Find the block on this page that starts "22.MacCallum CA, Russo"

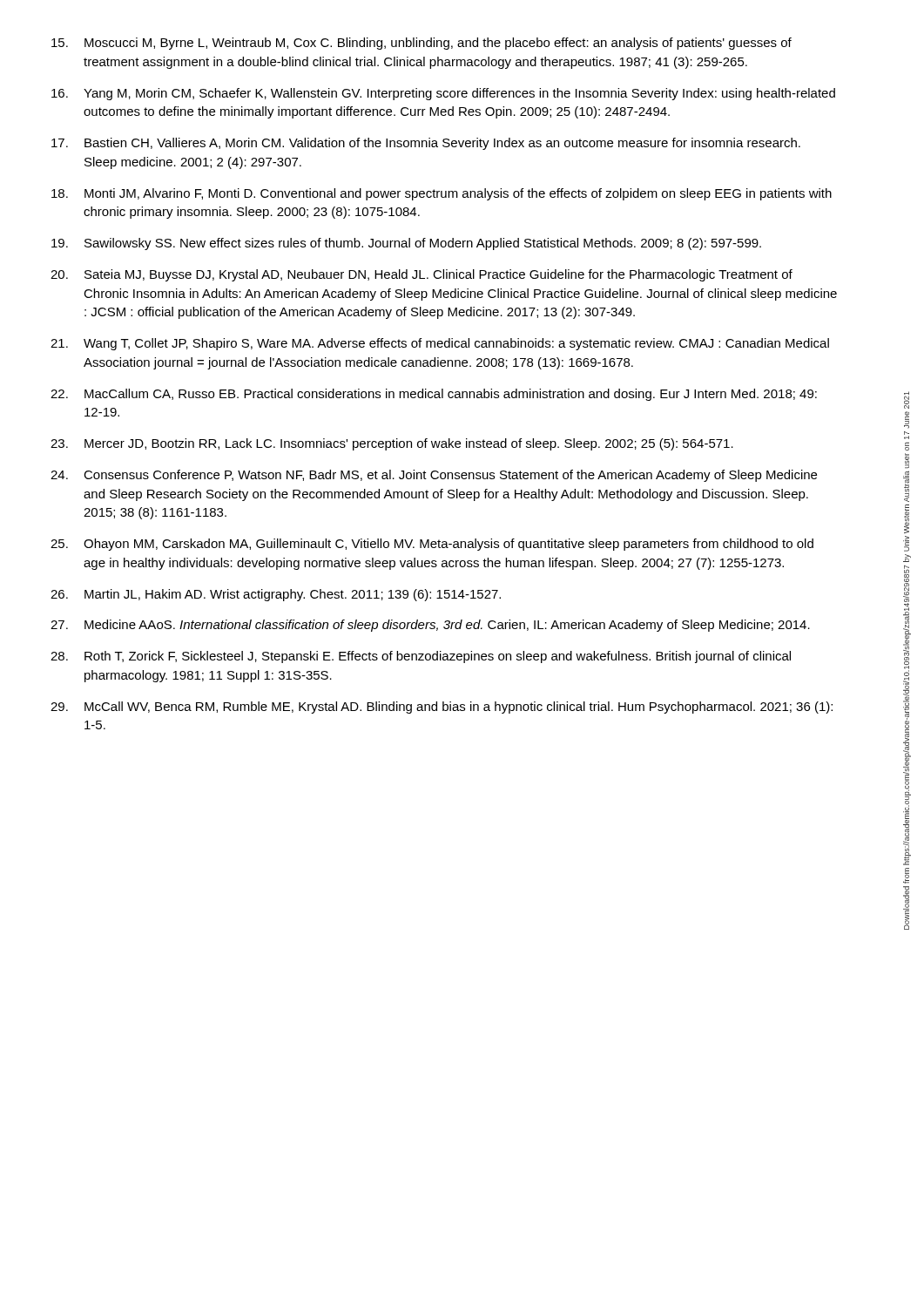pyautogui.click(x=444, y=403)
